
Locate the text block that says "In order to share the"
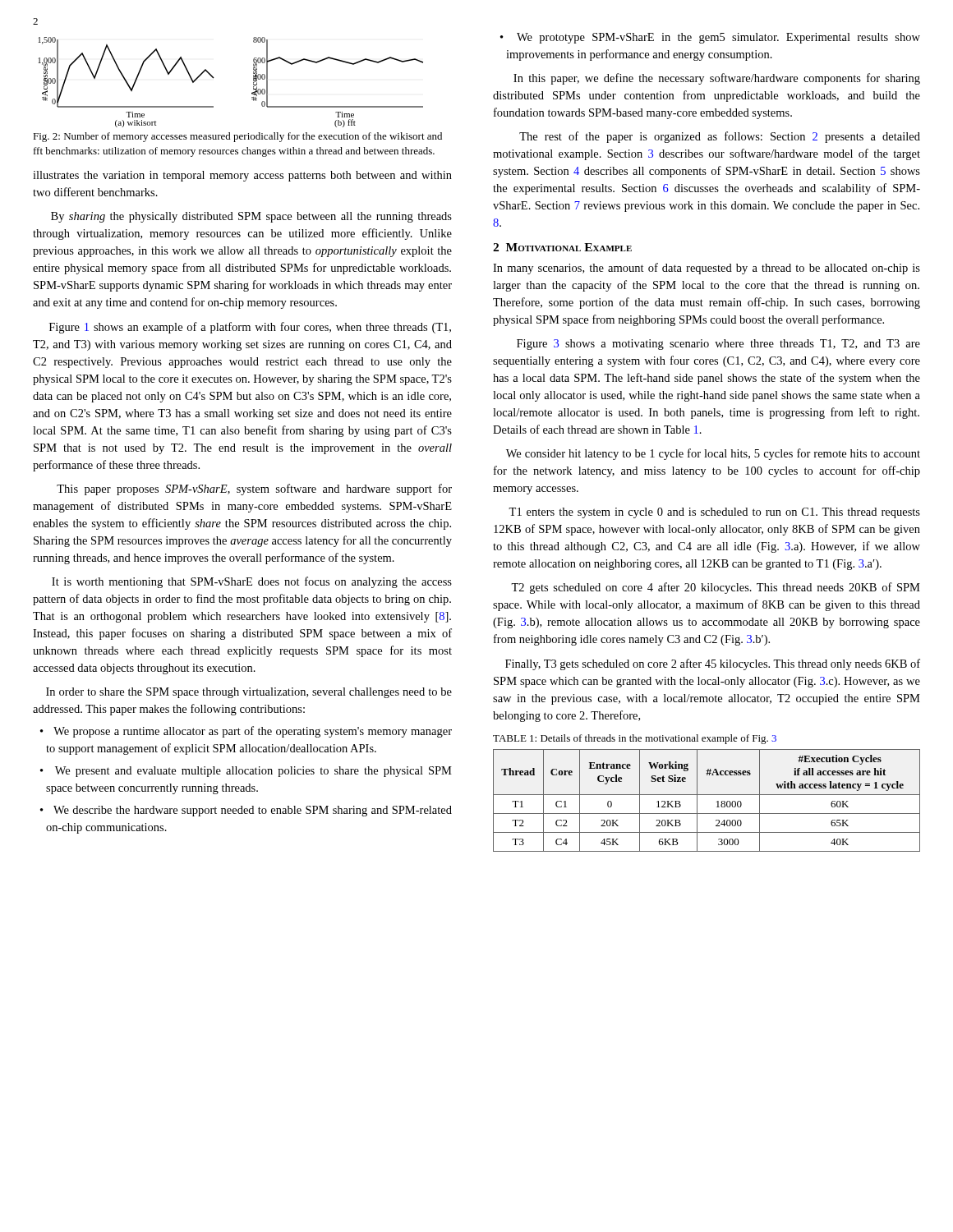(x=242, y=700)
